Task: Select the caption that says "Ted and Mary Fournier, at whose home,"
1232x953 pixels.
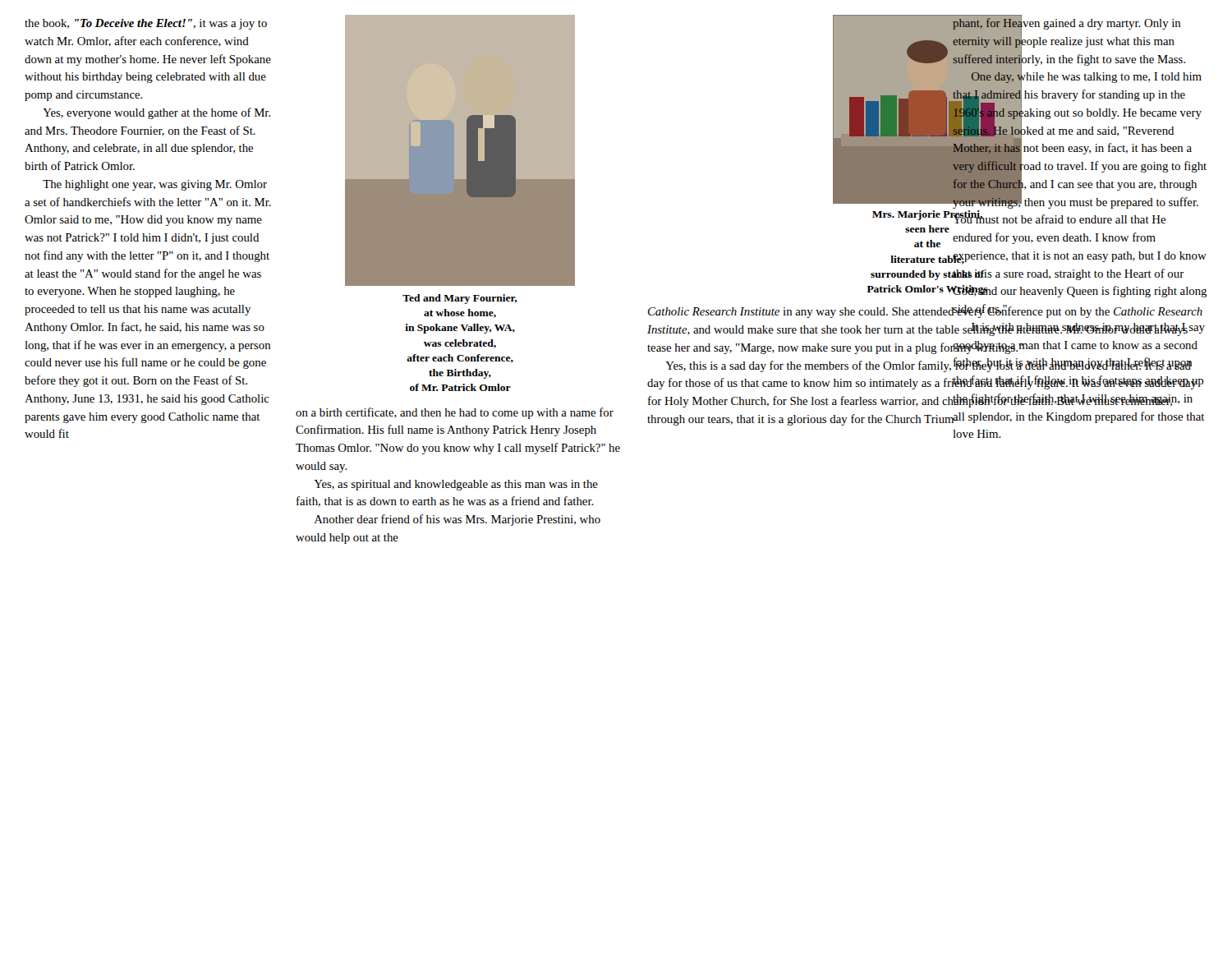Action: [460, 343]
